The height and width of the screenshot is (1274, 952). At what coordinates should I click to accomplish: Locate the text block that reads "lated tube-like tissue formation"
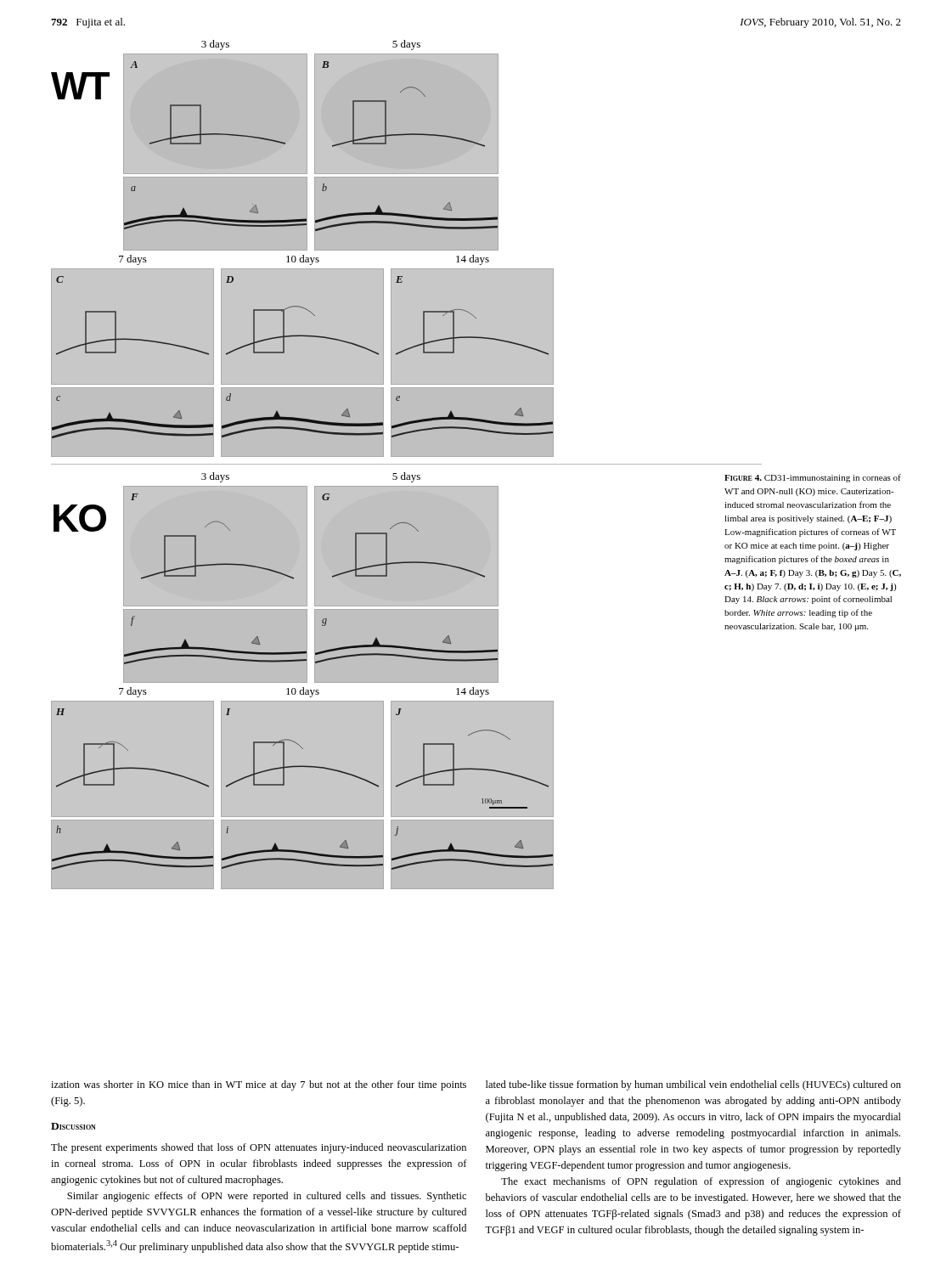pos(693,1125)
